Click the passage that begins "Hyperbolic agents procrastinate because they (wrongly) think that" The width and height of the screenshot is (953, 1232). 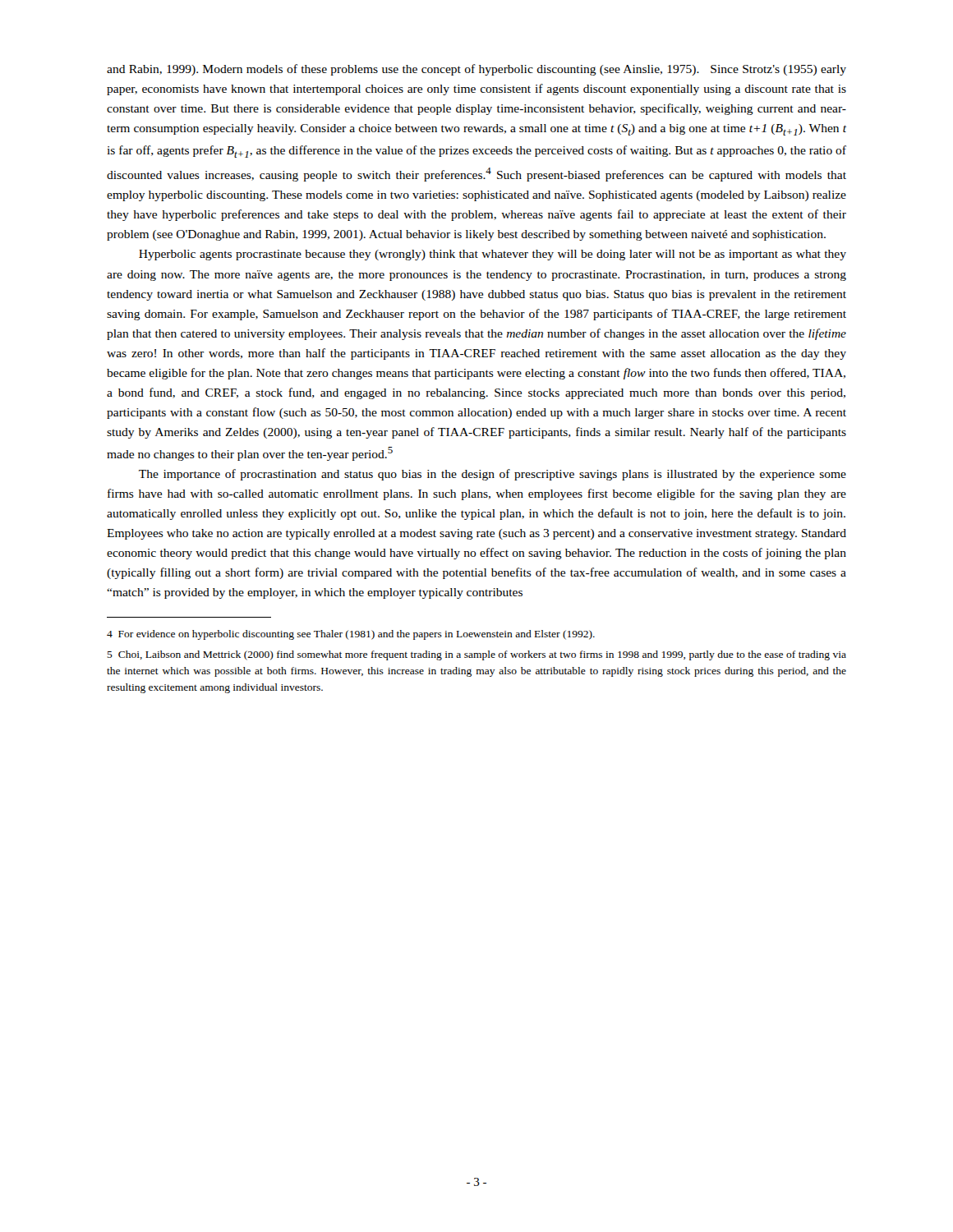click(x=476, y=354)
